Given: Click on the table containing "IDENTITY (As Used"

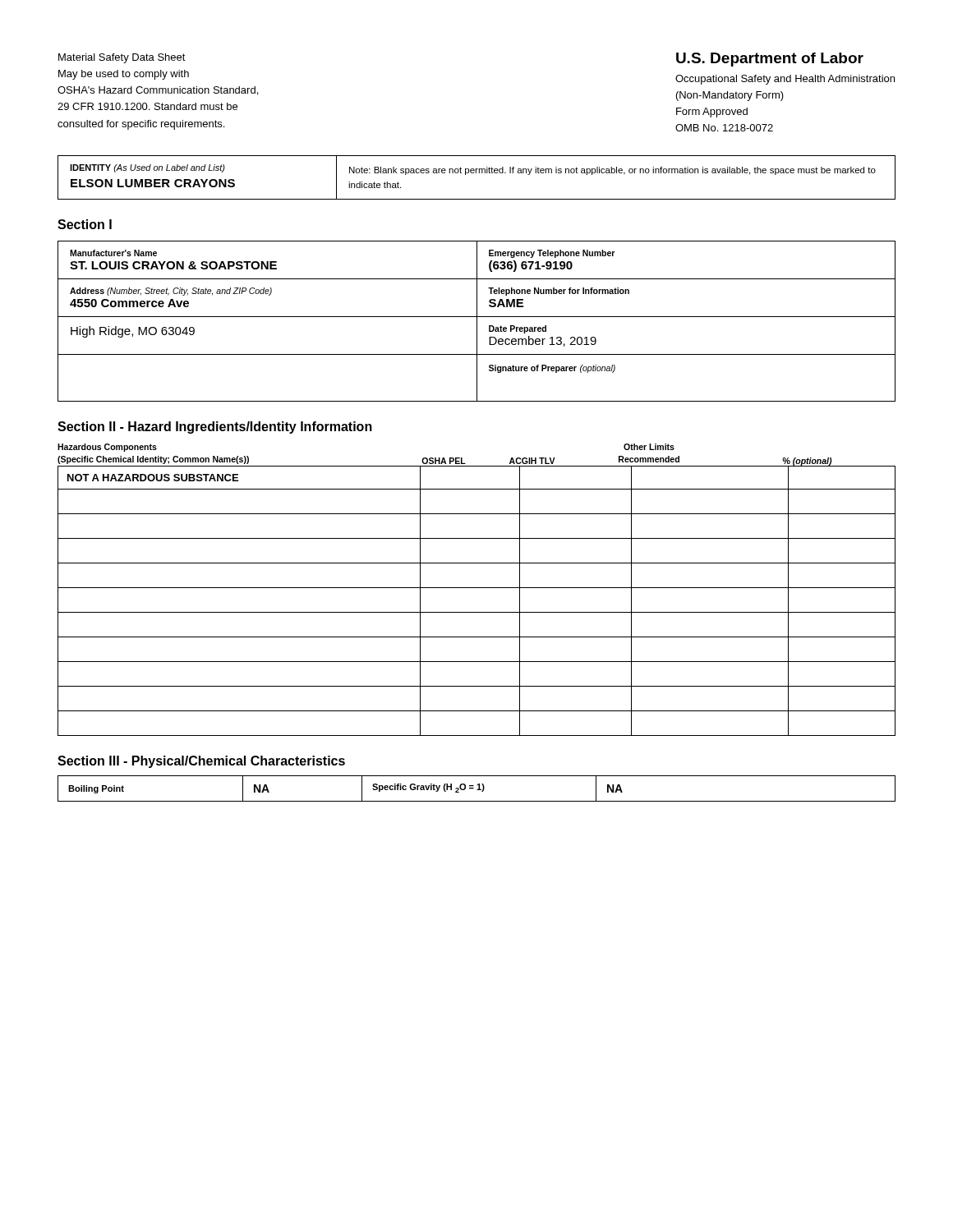Looking at the screenshot, I should click(476, 177).
